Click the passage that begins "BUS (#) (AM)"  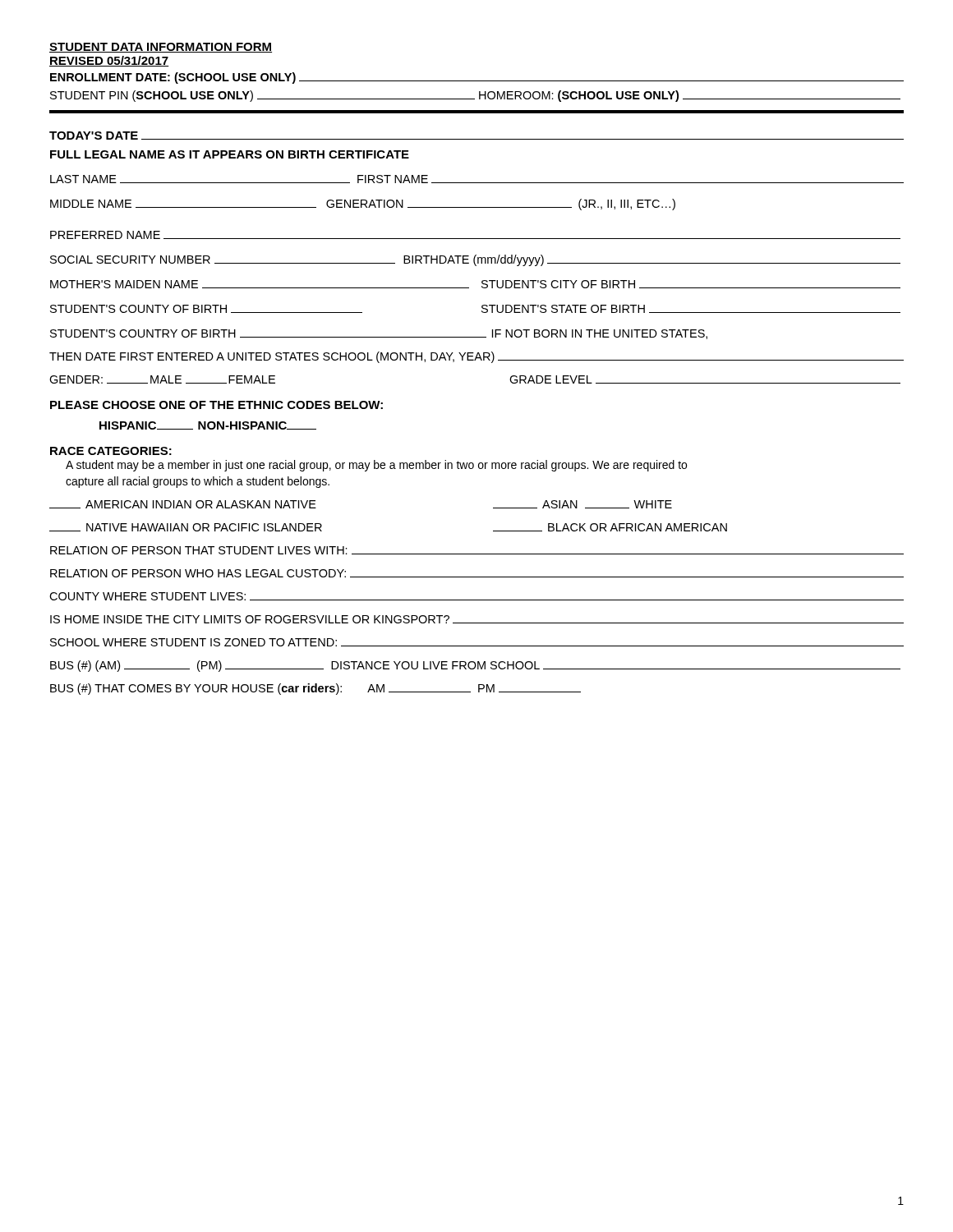tap(475, 665)
